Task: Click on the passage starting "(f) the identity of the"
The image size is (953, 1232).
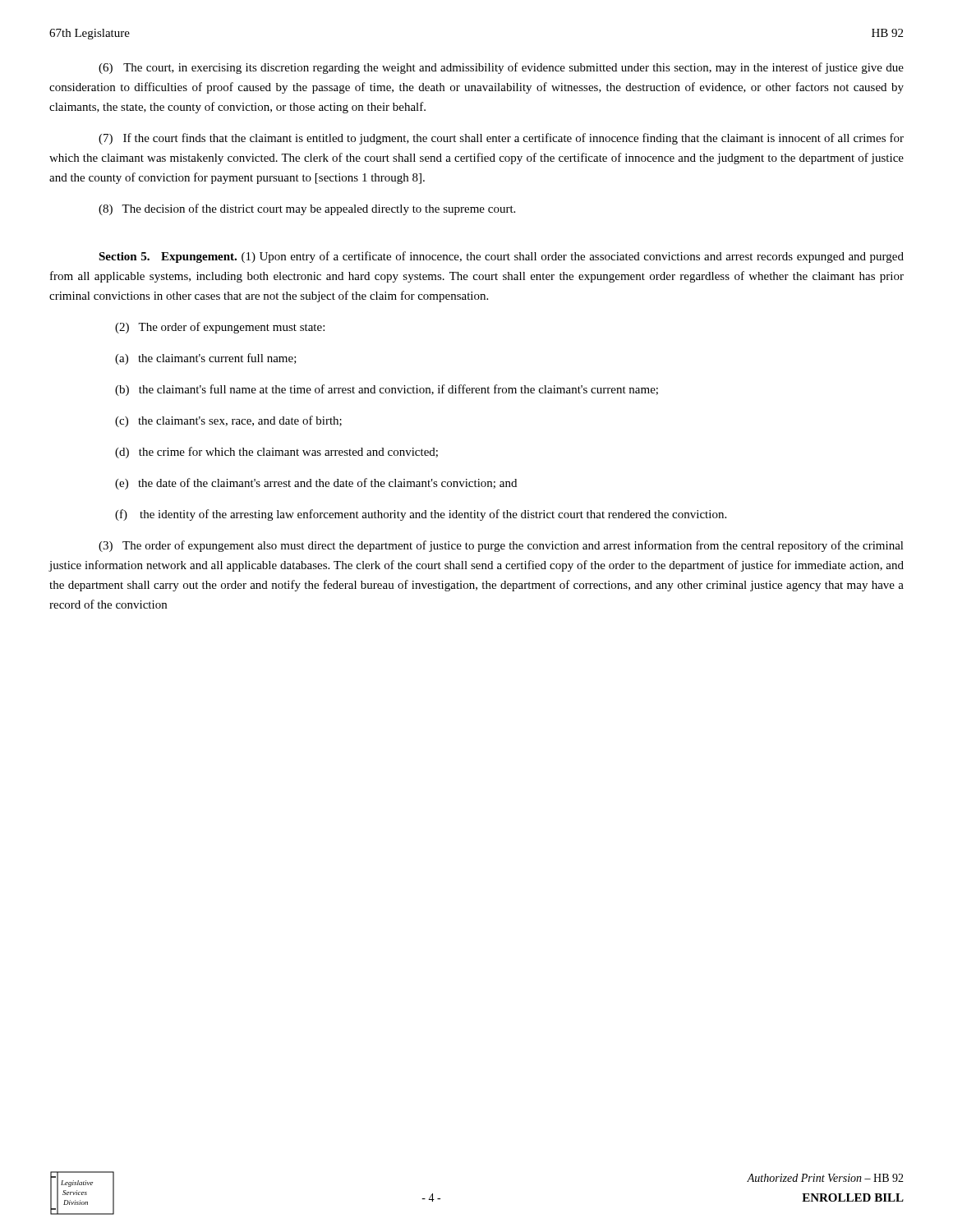Action: click(x=509, y=514)
